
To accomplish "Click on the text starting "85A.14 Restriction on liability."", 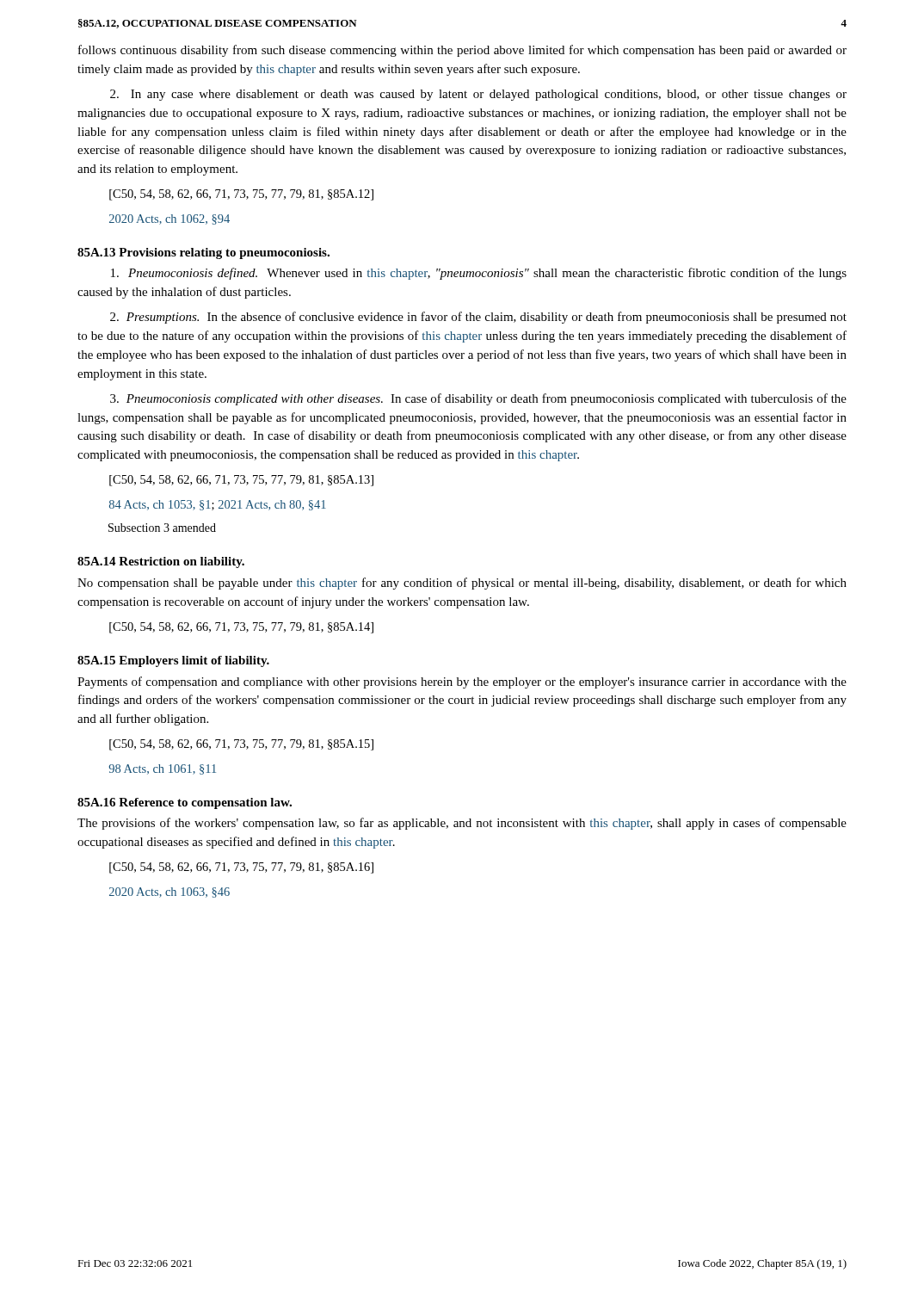I will (x=161, y=561).
